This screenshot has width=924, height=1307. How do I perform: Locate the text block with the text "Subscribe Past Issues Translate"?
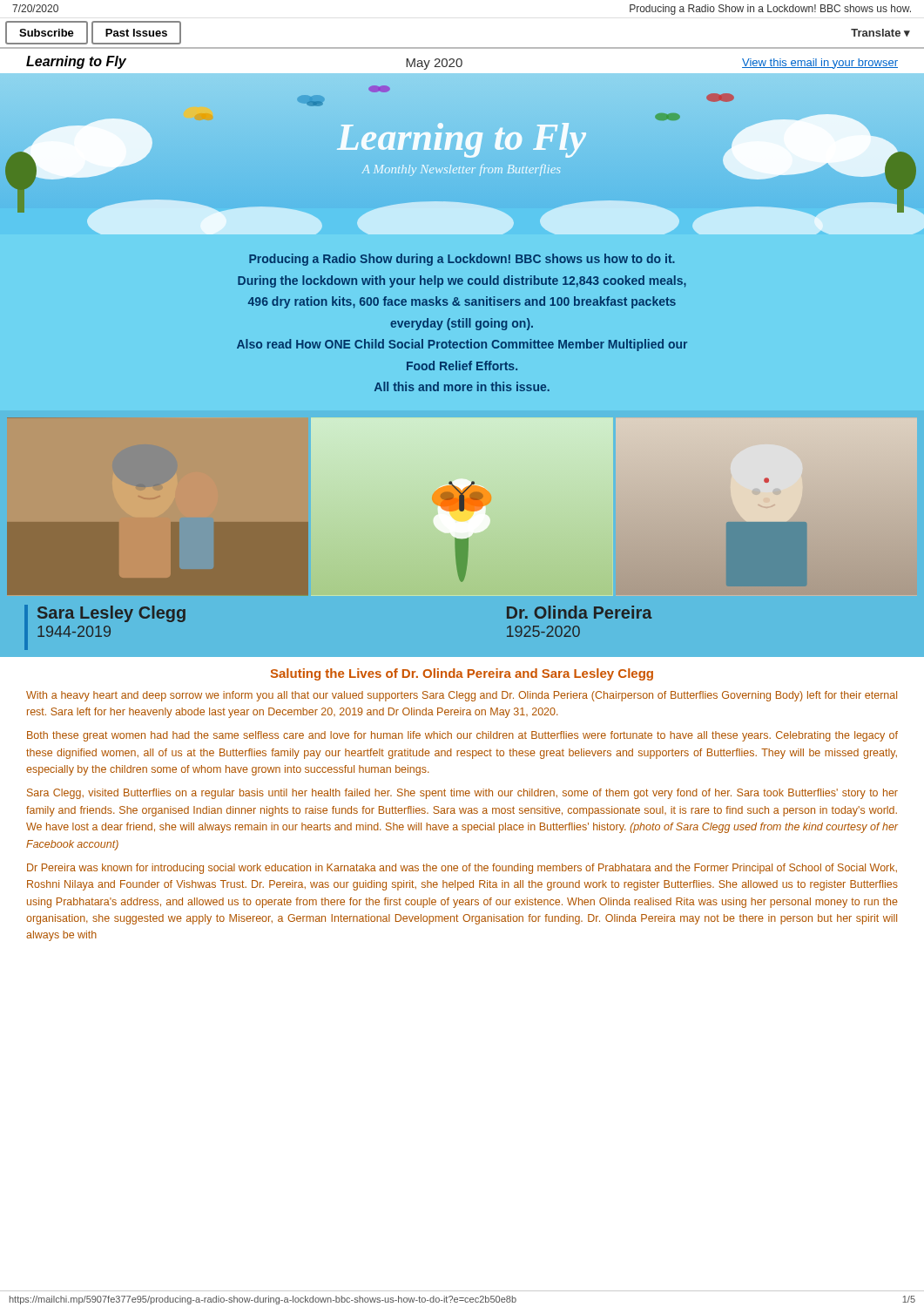click(462, 33)
